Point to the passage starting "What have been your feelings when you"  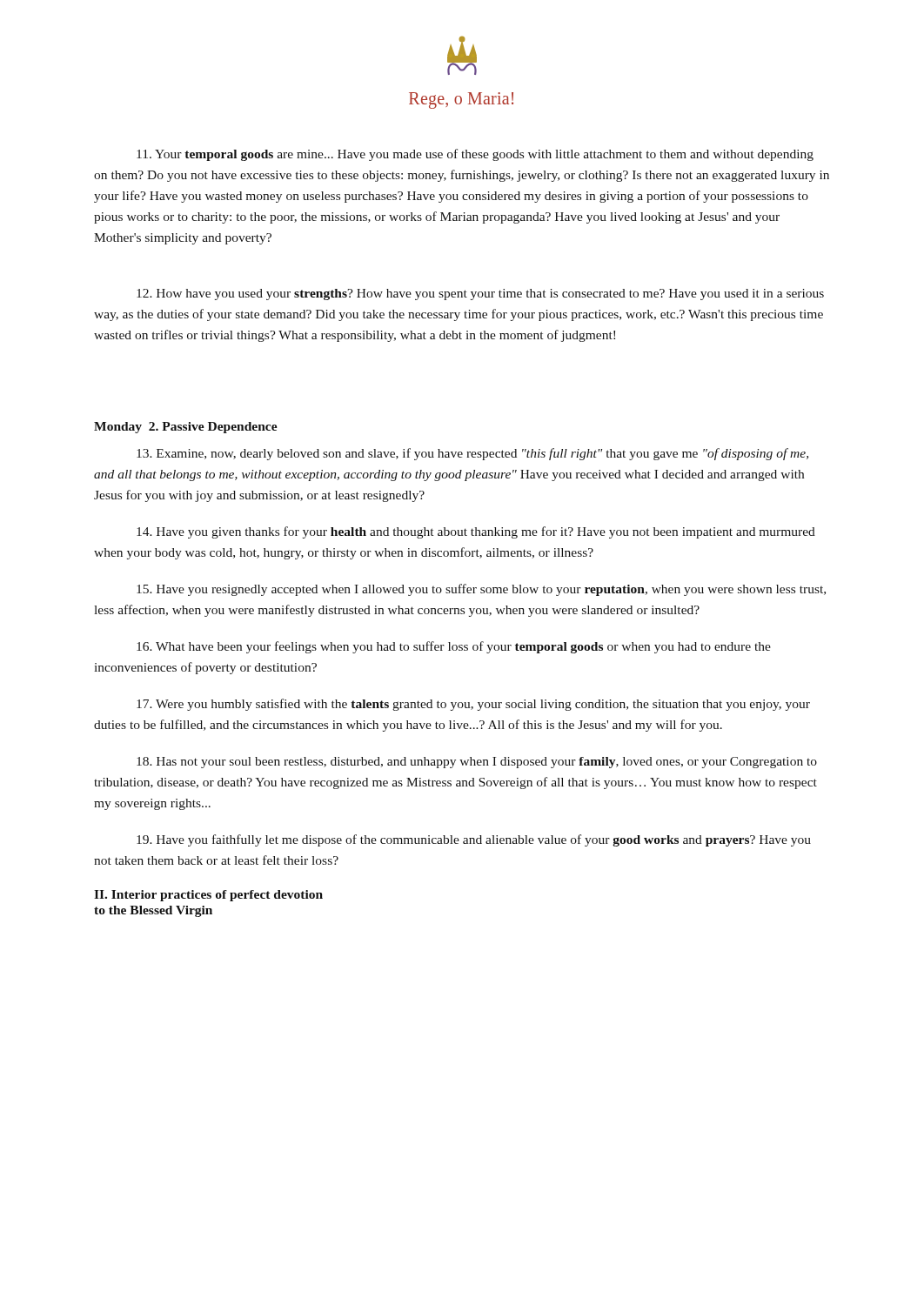click(x=432, y=657)
